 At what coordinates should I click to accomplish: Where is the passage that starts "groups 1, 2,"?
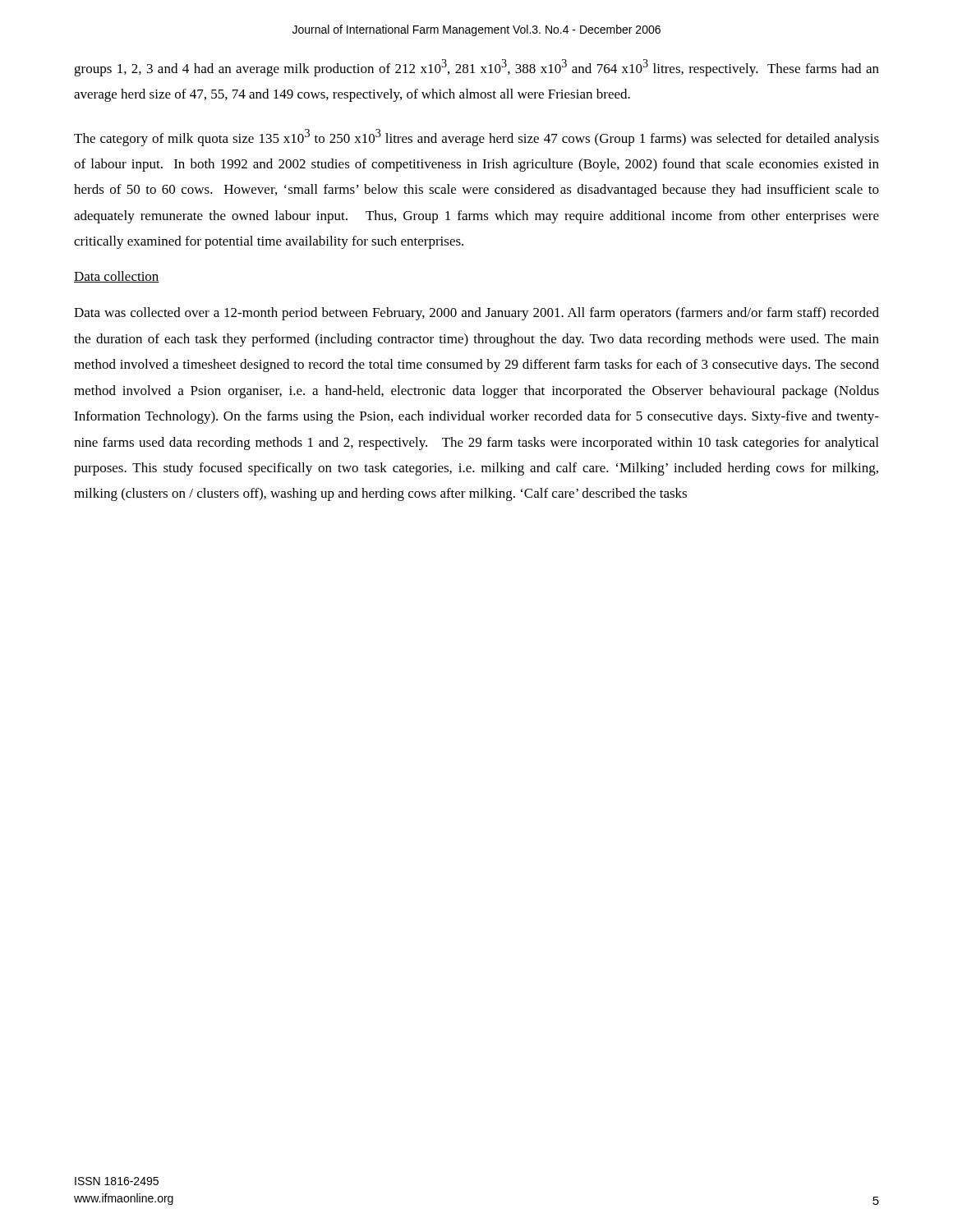(476, 79)
